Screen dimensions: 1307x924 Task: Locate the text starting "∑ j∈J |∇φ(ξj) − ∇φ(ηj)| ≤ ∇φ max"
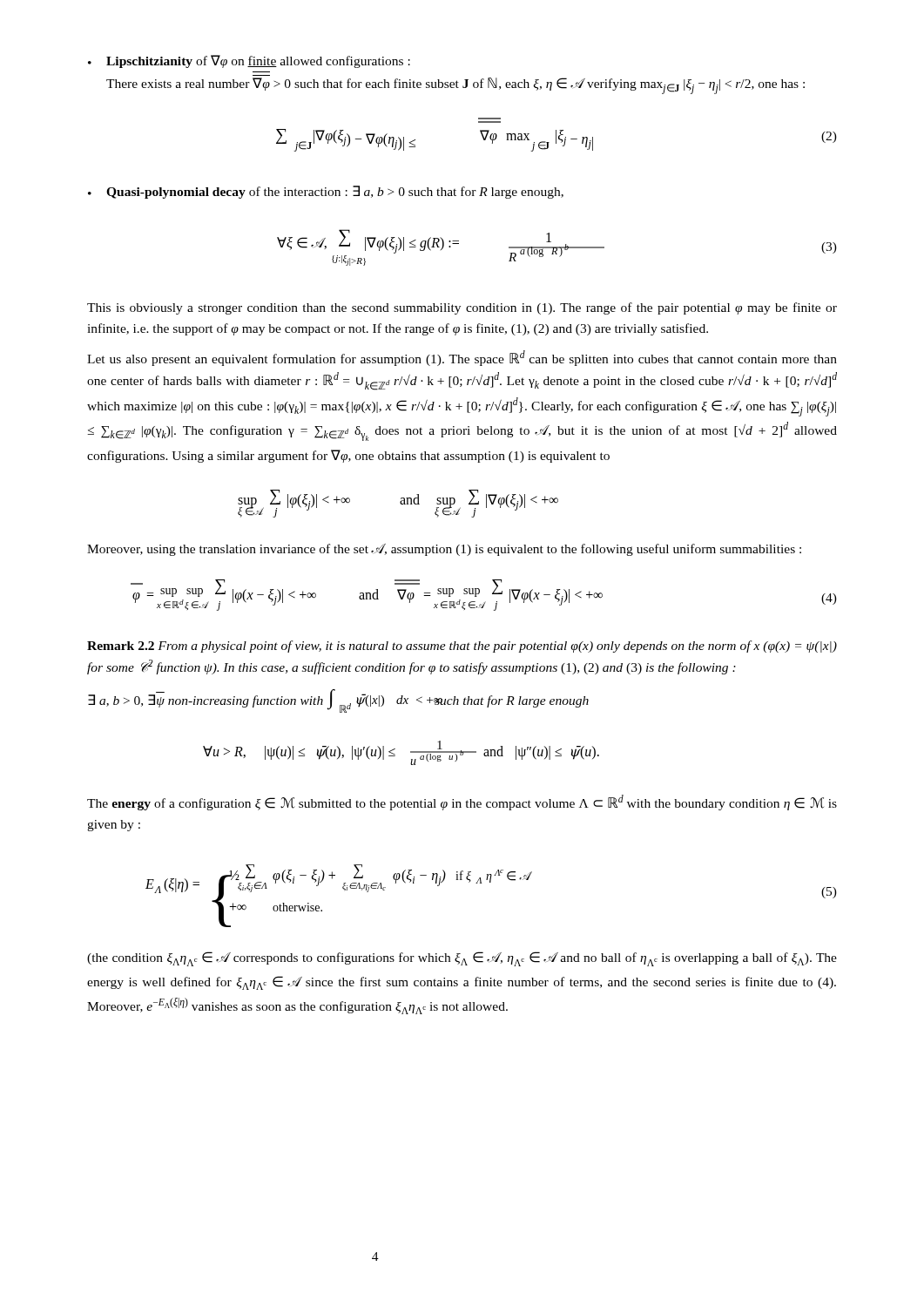[472, 136]
